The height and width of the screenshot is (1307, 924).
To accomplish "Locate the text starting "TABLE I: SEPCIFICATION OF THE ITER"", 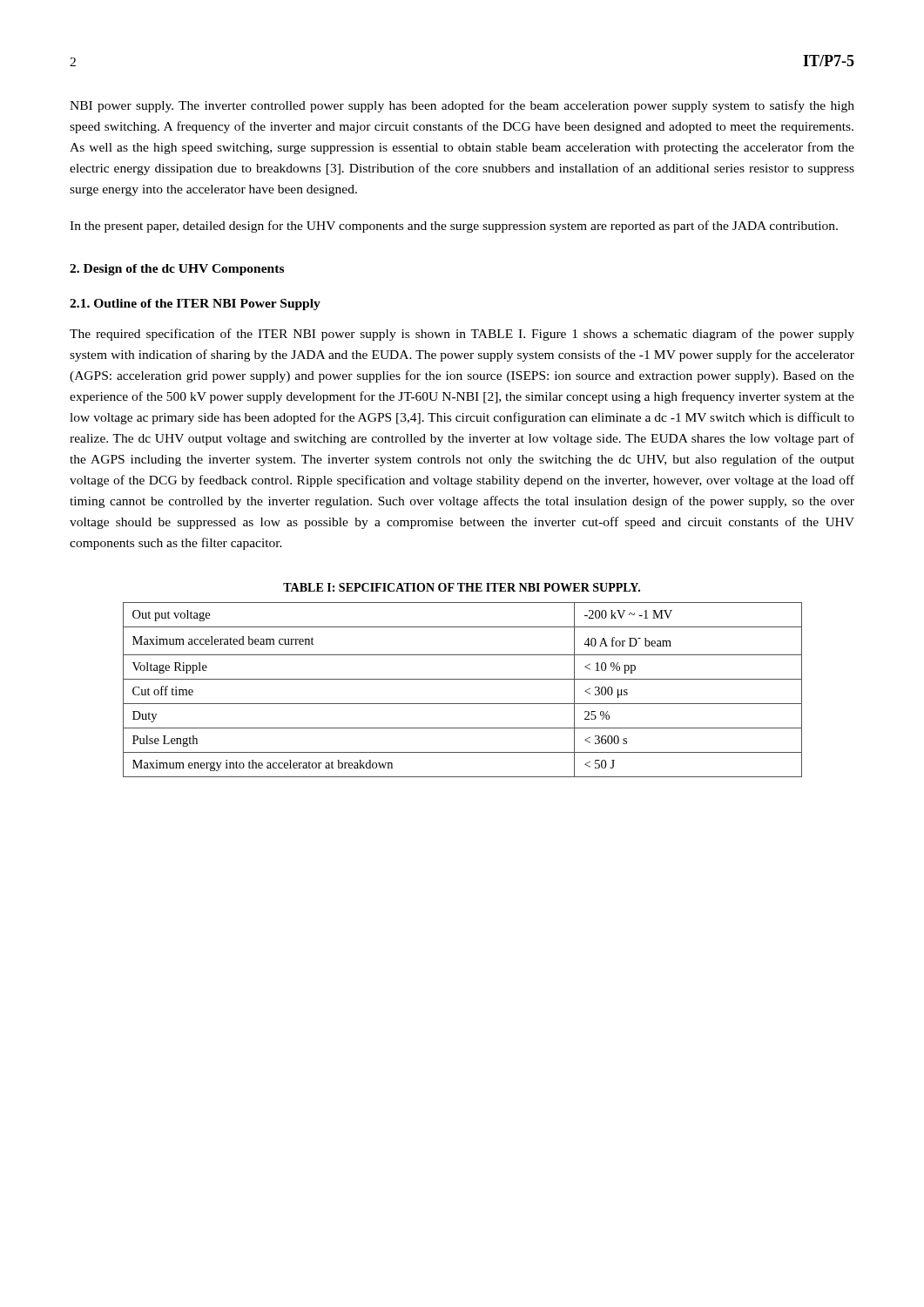I will [462, 588].
